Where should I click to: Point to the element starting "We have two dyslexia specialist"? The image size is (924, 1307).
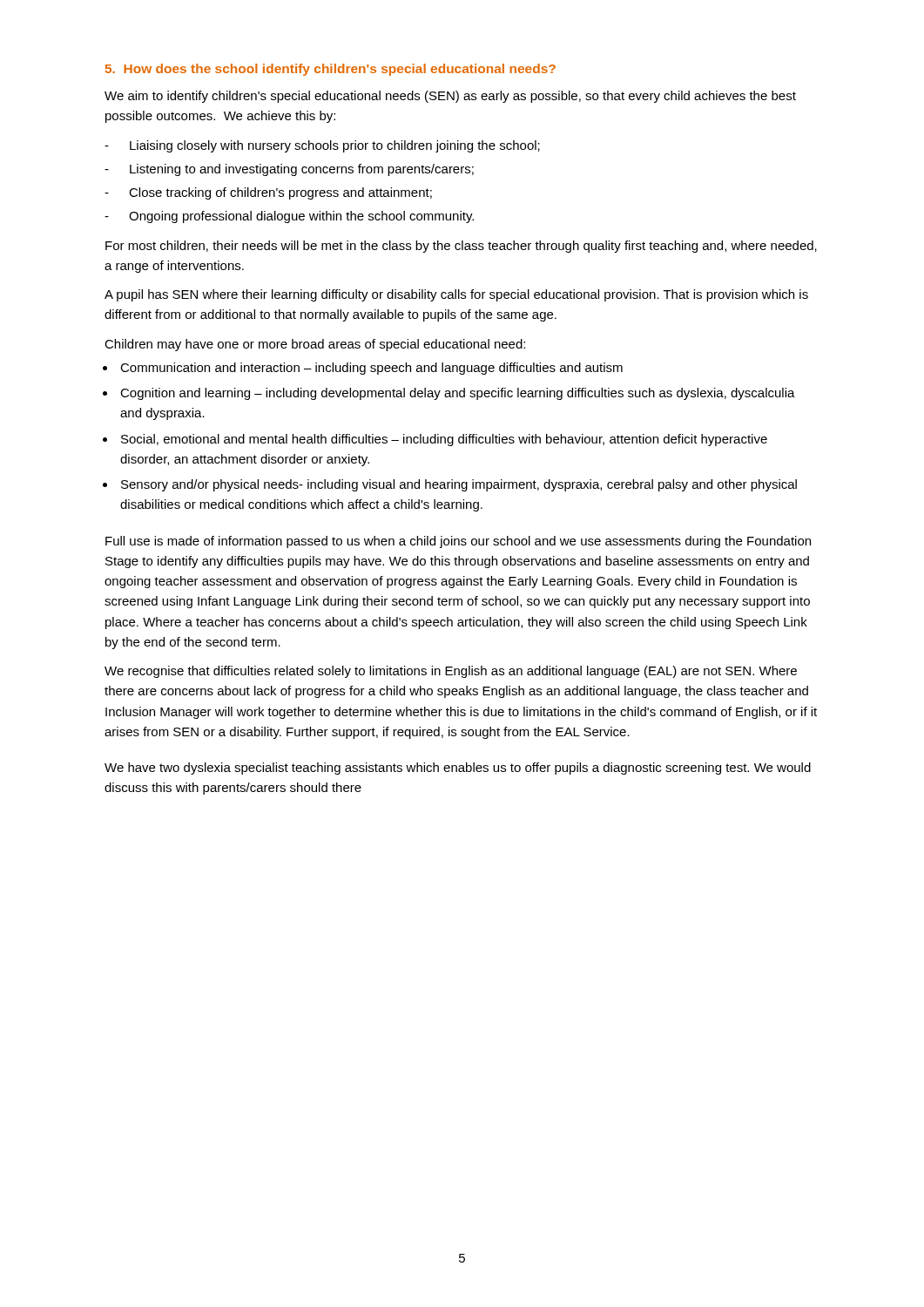pos(458,777)
